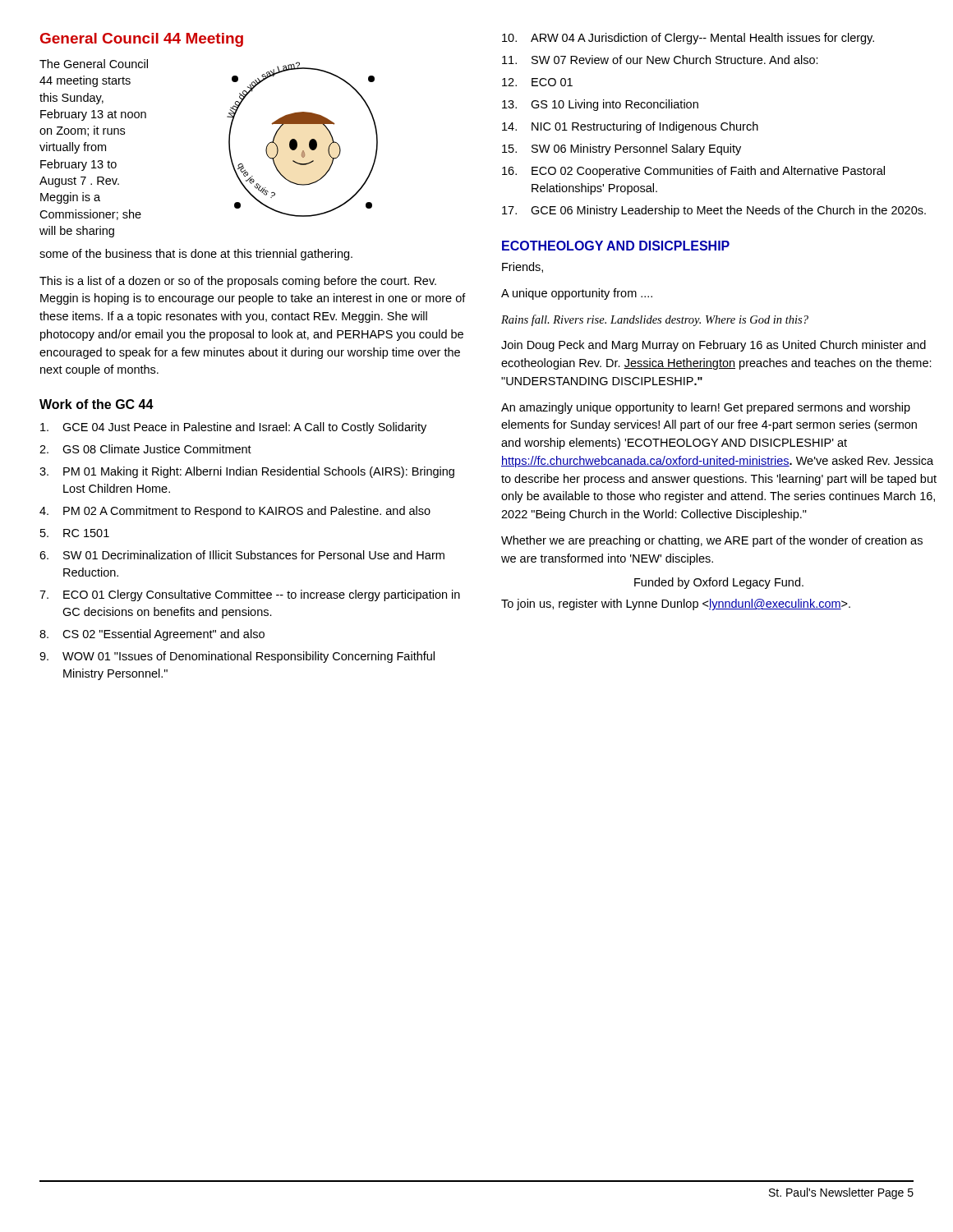
Task: Click on the list item that says "10.ARW 04 A Jurisdiction of"
Action: pos(688,38)
